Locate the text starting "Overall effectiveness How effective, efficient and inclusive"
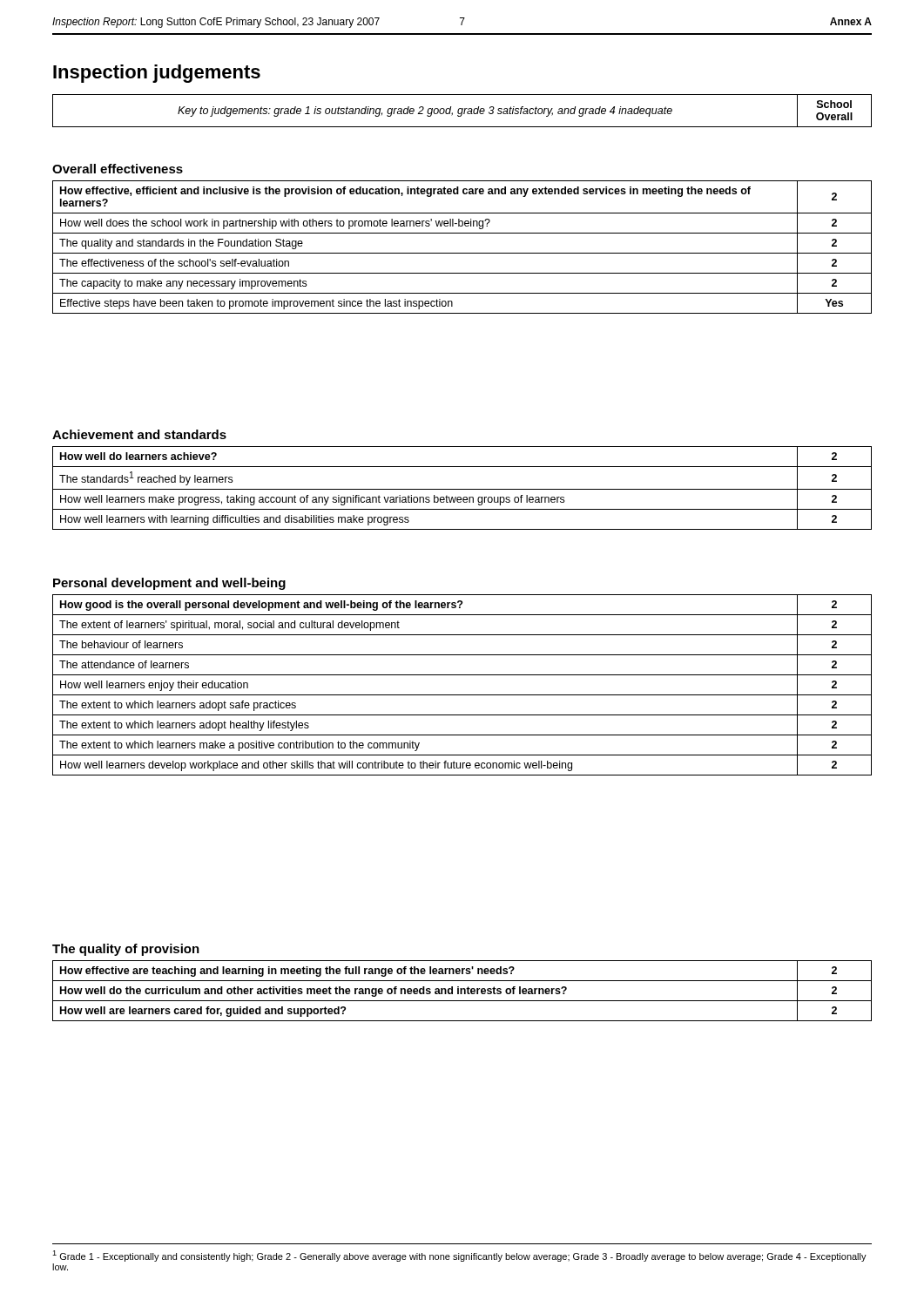Image resolution: width=924 pixels, height=1307 pixels. point(462,237)
